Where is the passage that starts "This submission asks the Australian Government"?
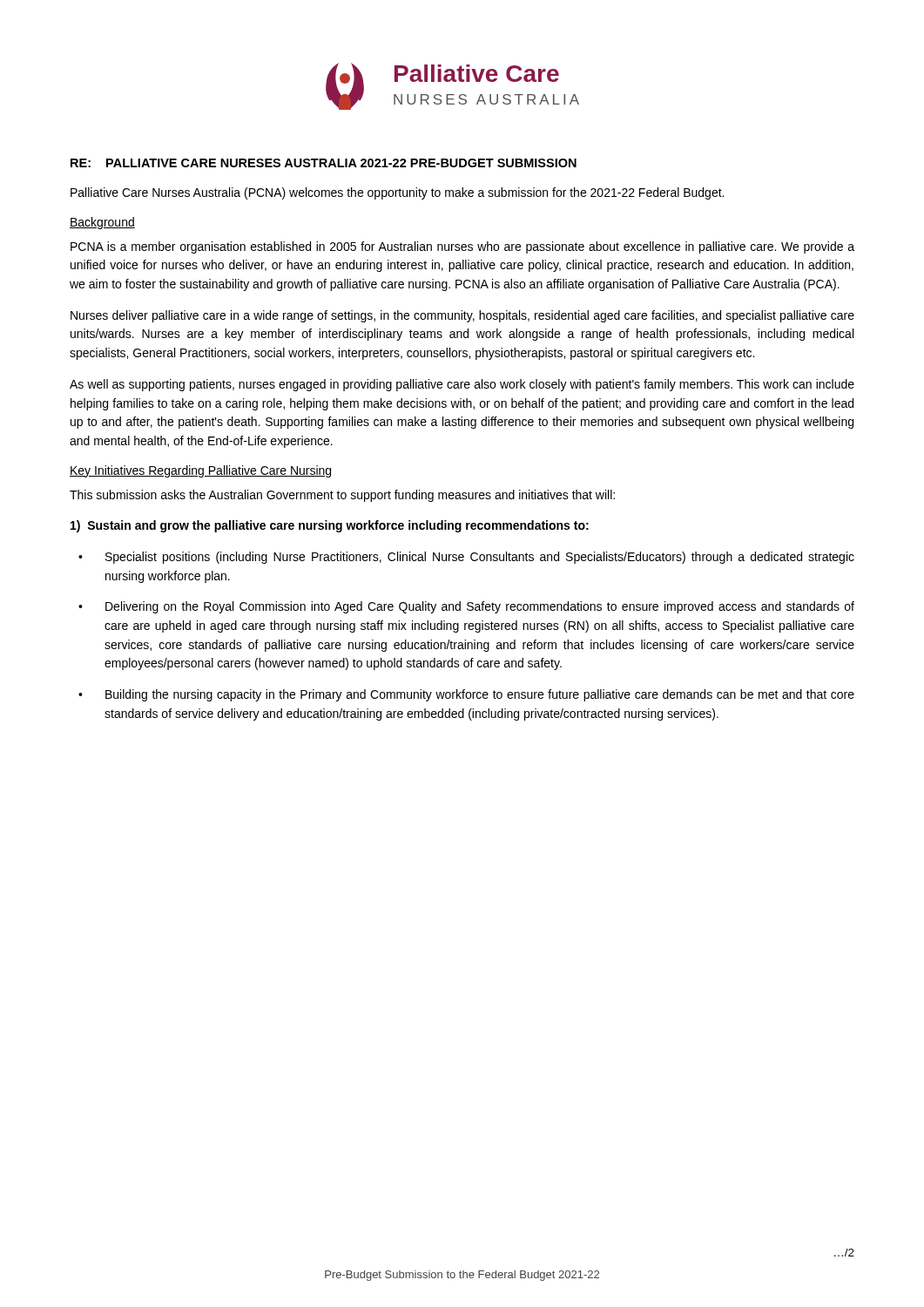The width and height of the screenshot is (924, 1307). [343, 495]
